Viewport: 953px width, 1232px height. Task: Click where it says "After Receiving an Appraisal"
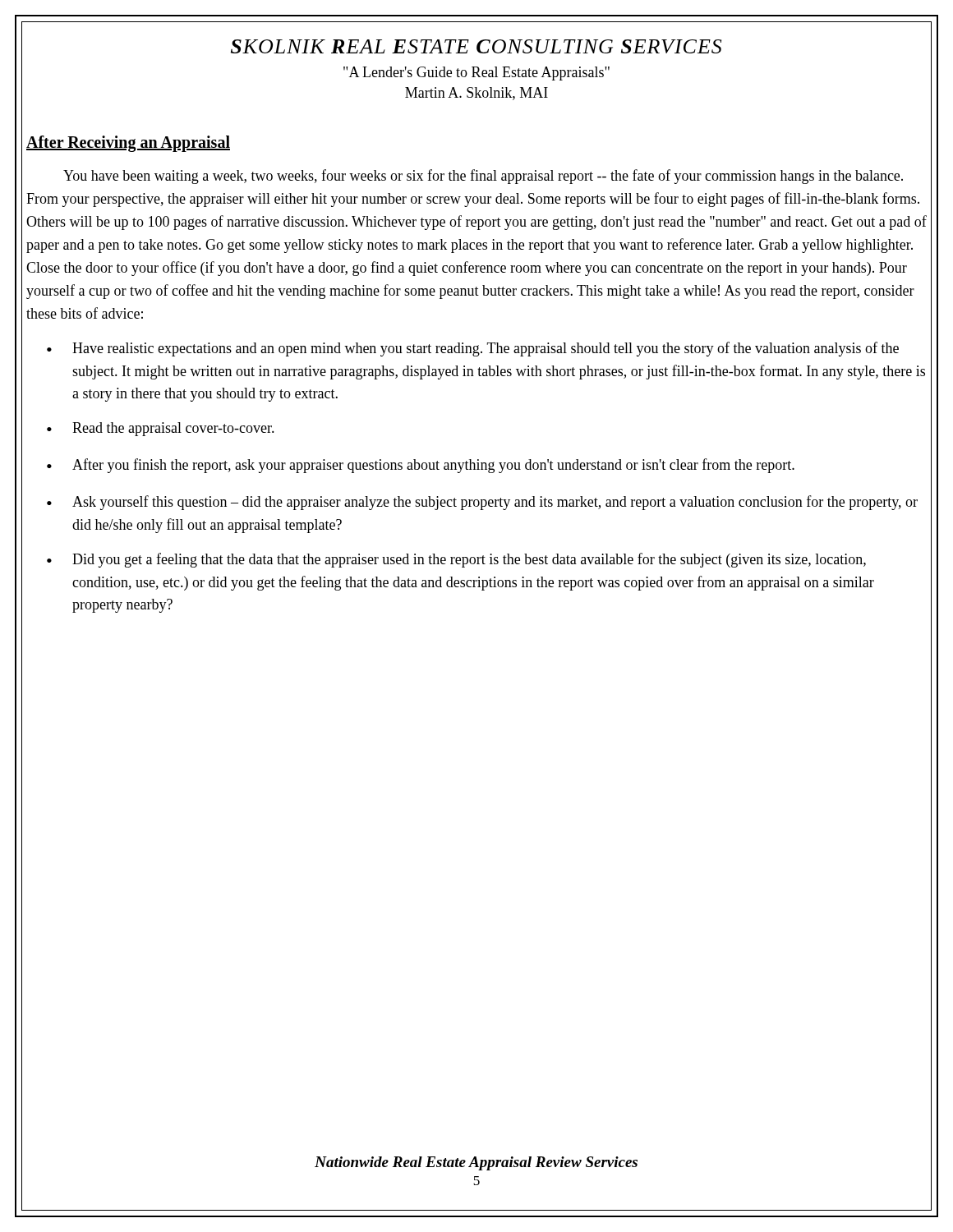click(x=128, y=142)
